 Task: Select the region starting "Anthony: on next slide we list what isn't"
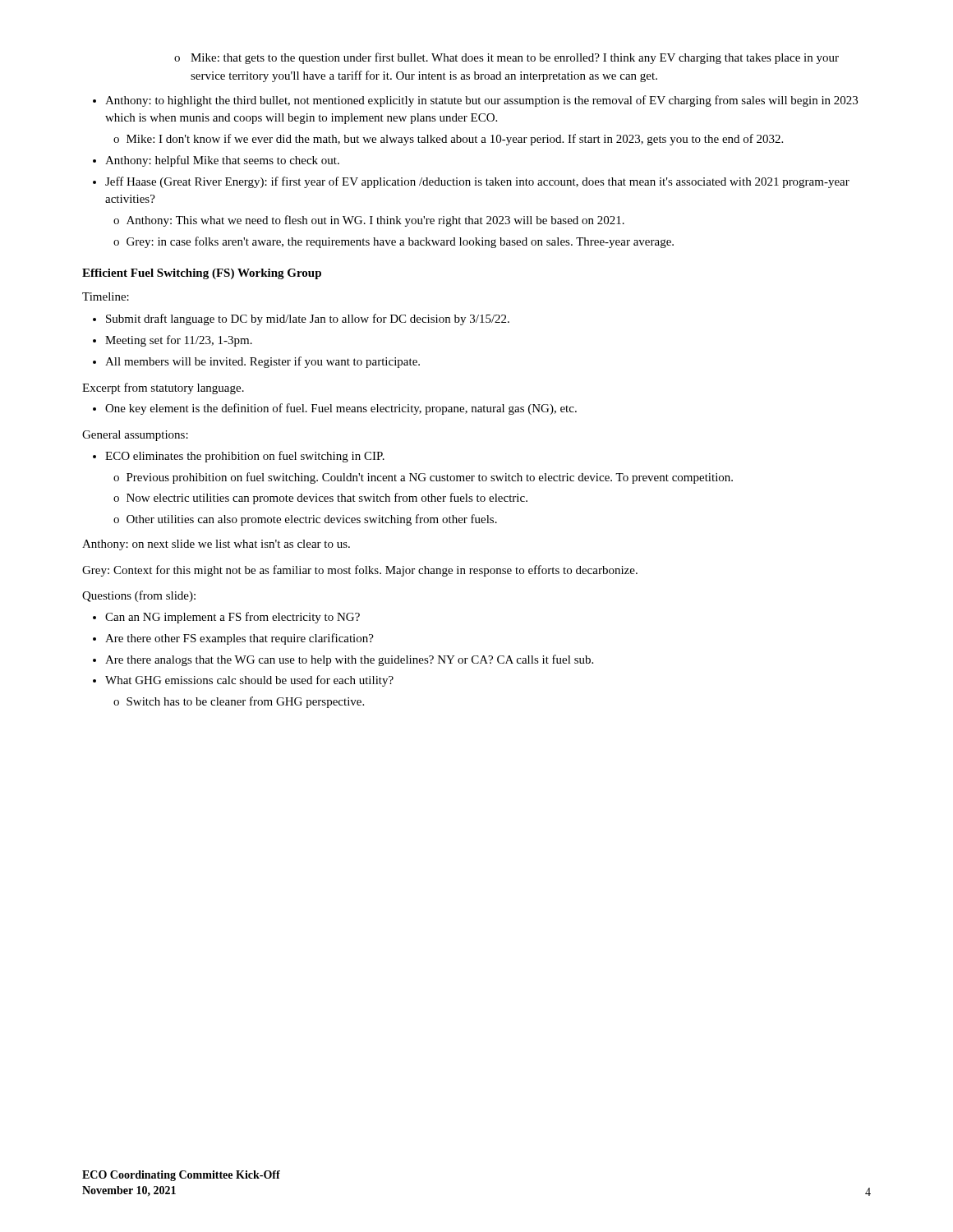(216, 545)
